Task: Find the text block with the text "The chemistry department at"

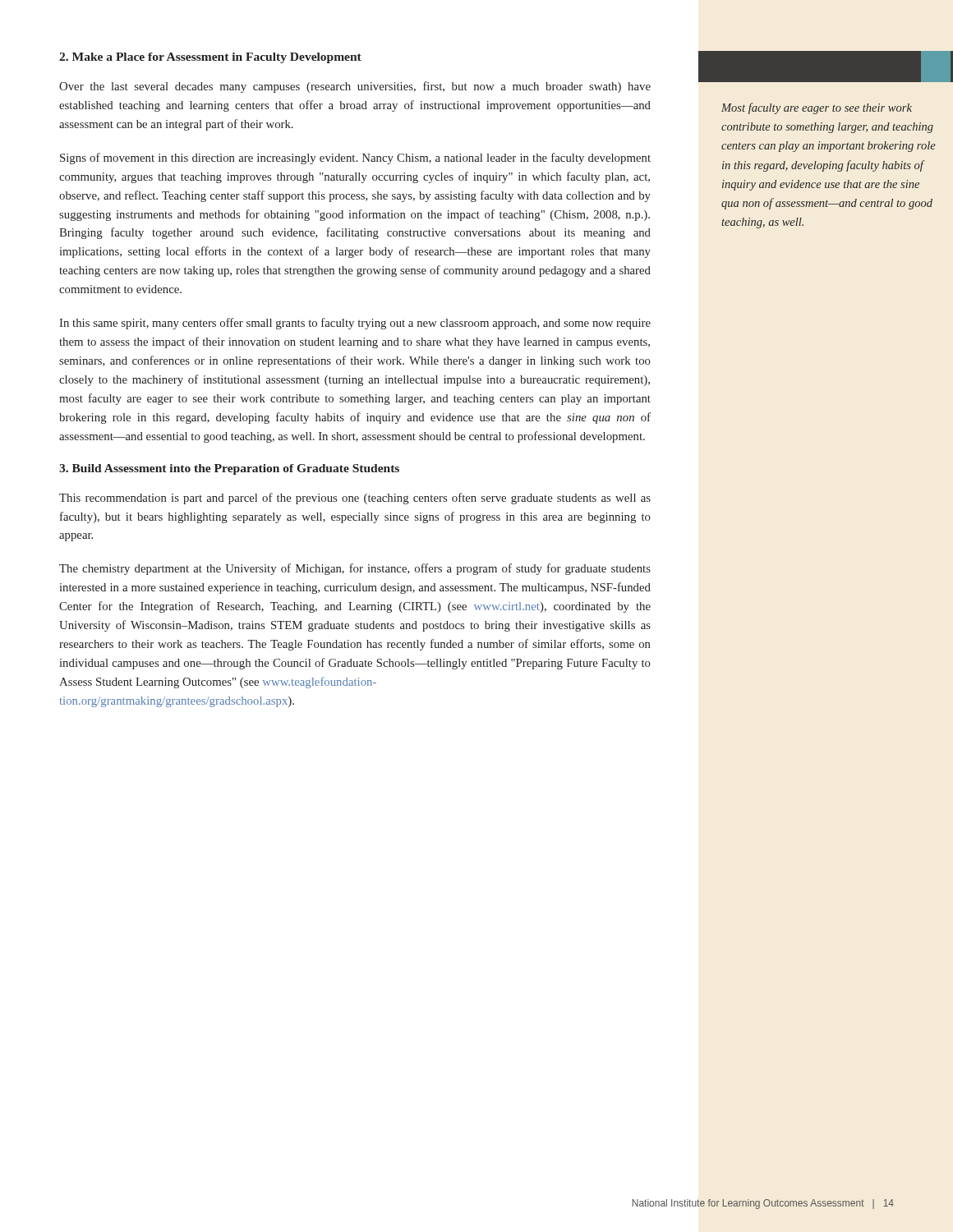Action: coord(355,635)
